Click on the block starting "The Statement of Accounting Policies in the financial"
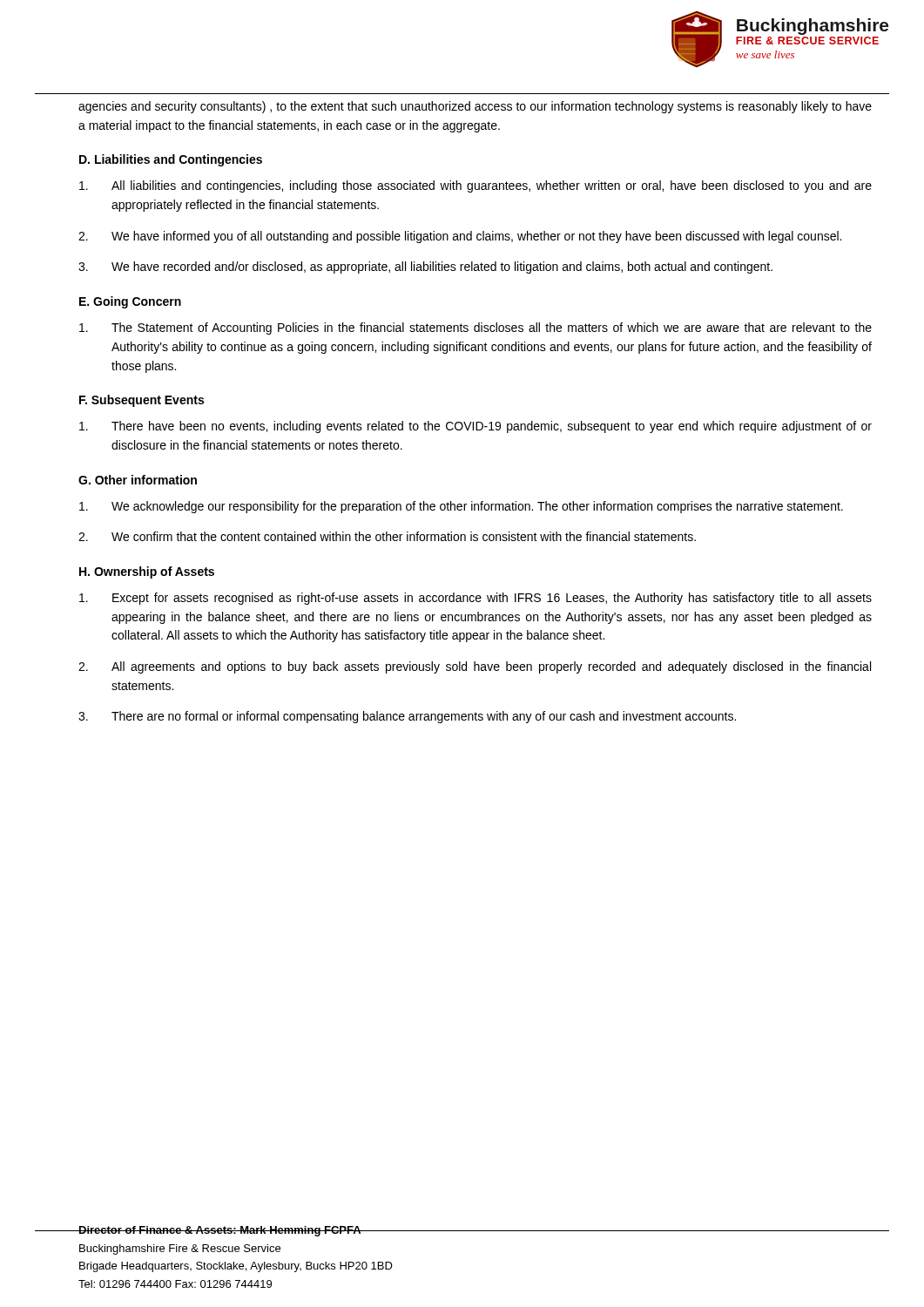The height and width of the screenshot is (1307, 924). (475, 347)
